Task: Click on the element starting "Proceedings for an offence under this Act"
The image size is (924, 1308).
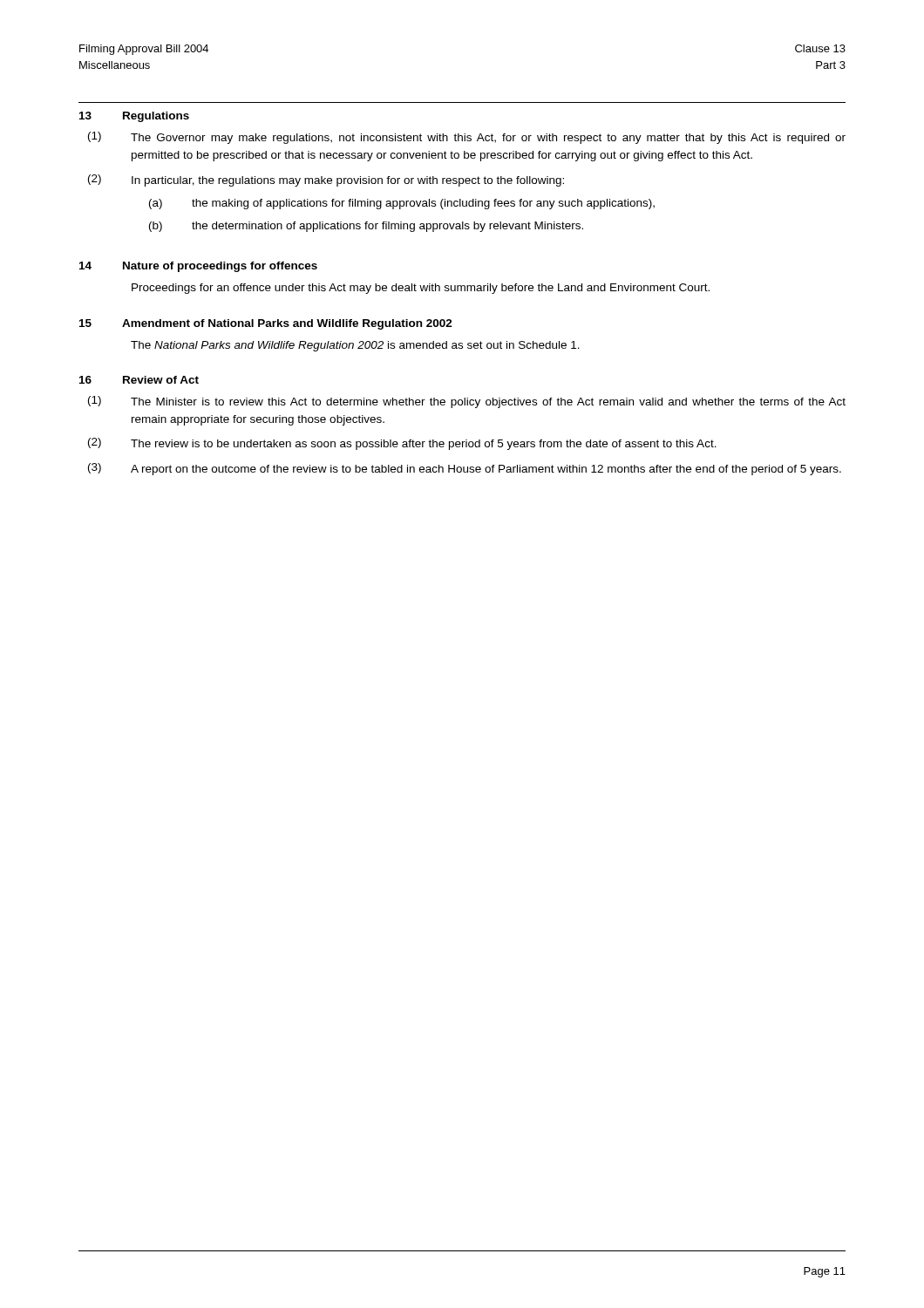Action: [421, 287]
